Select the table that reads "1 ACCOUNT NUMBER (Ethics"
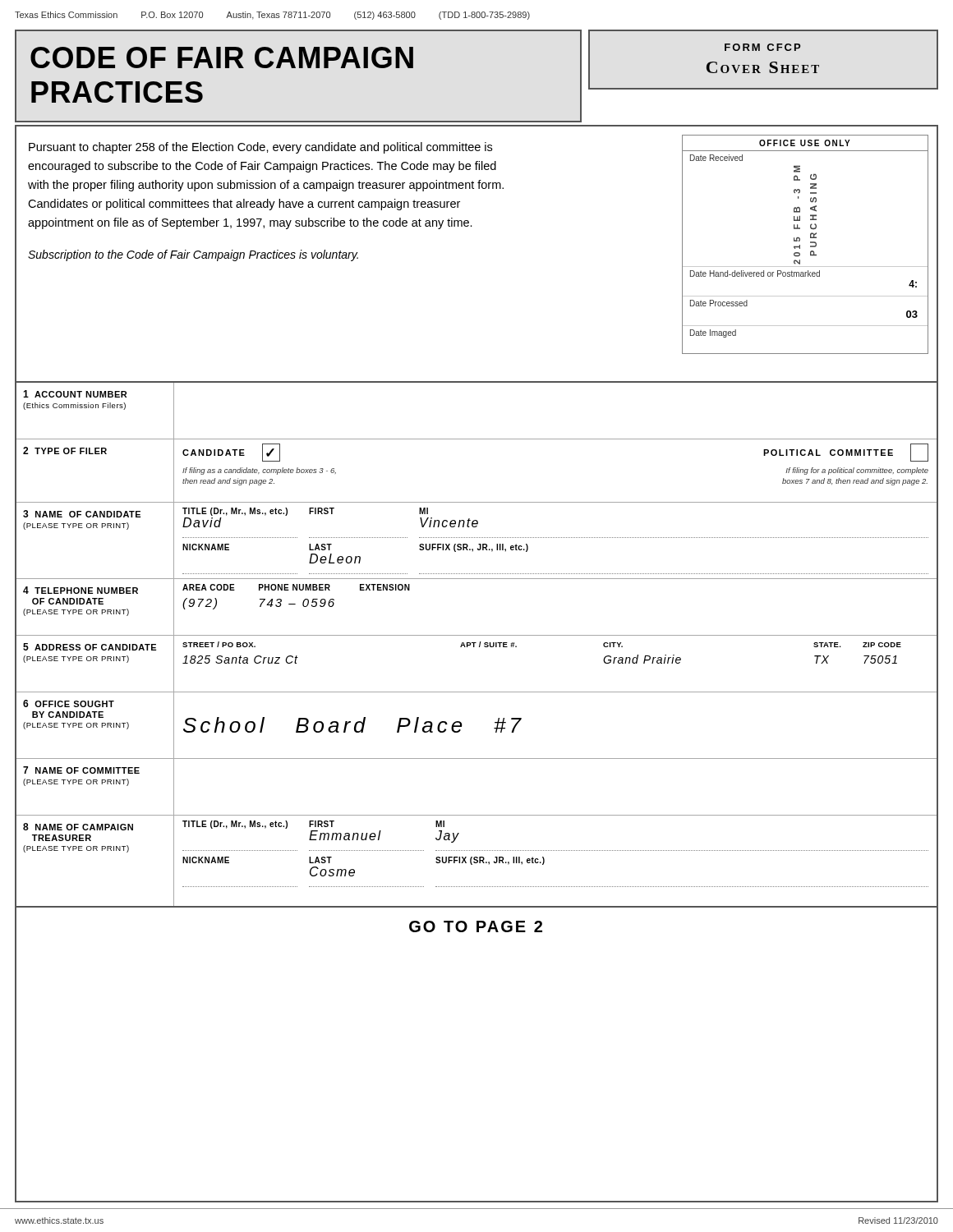The width and height of the screenshot is (953, 1232). (476, 411)
